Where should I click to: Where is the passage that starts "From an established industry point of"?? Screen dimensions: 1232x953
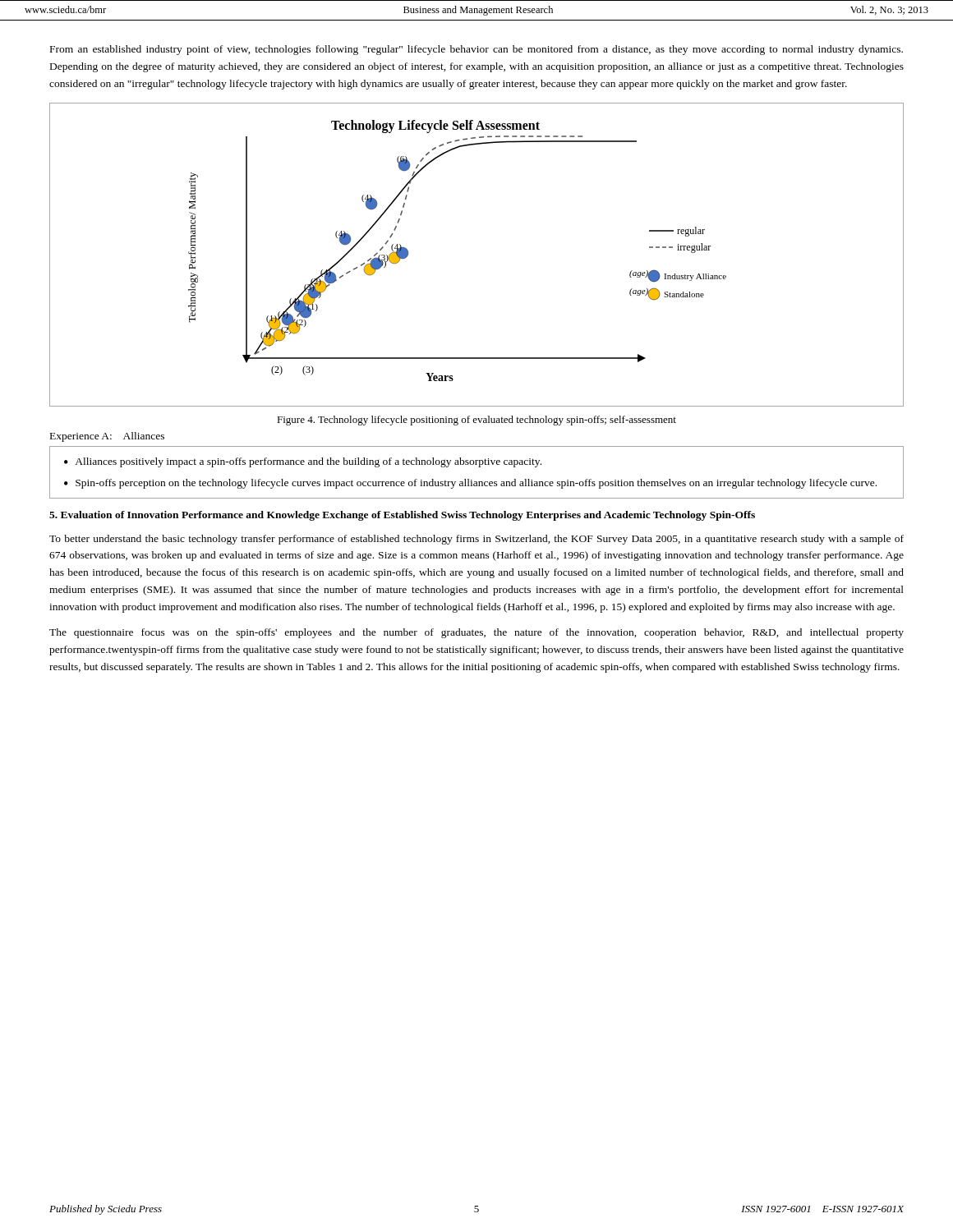click(476, 66)
